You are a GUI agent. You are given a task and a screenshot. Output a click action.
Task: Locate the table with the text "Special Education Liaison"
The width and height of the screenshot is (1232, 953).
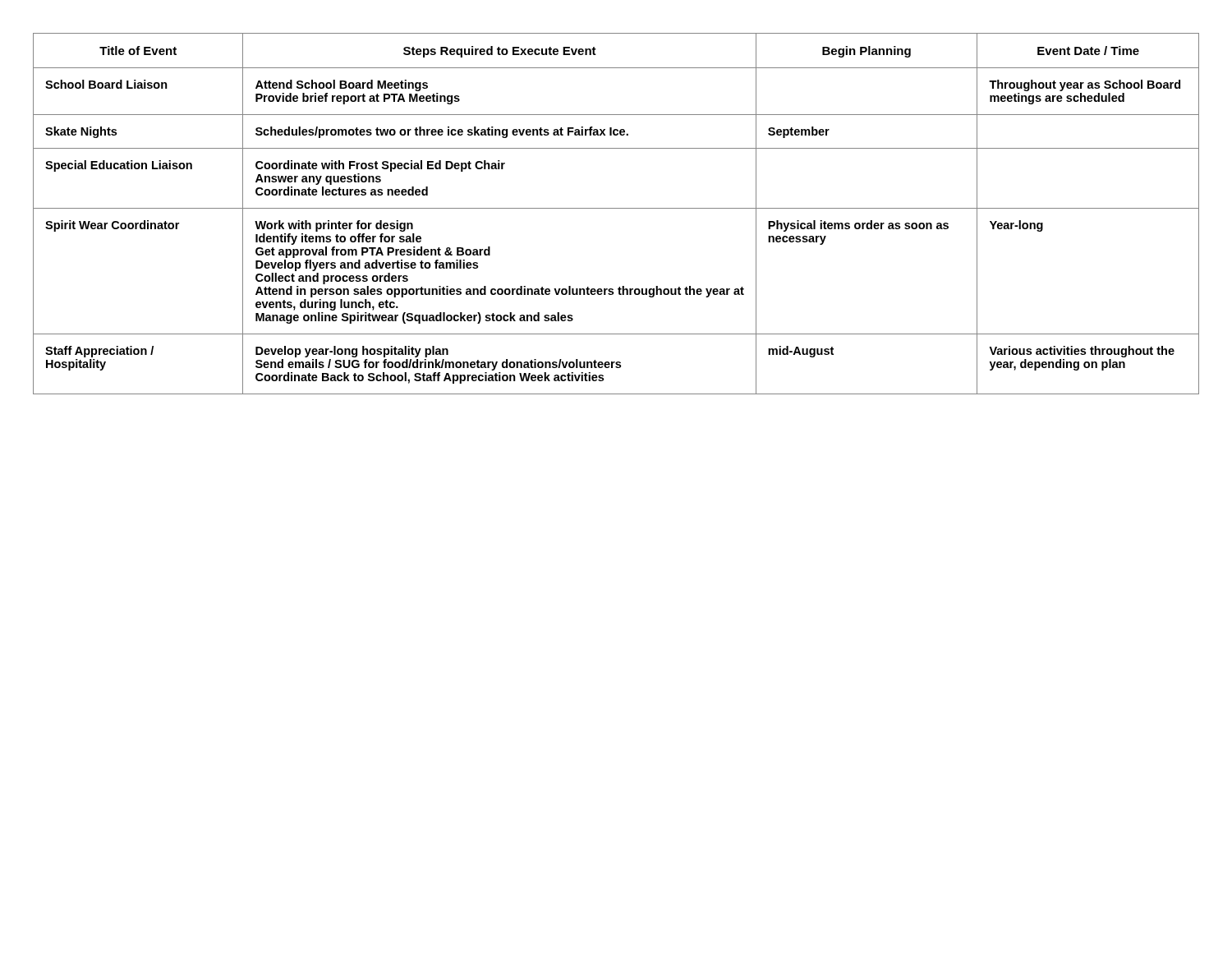616,214
